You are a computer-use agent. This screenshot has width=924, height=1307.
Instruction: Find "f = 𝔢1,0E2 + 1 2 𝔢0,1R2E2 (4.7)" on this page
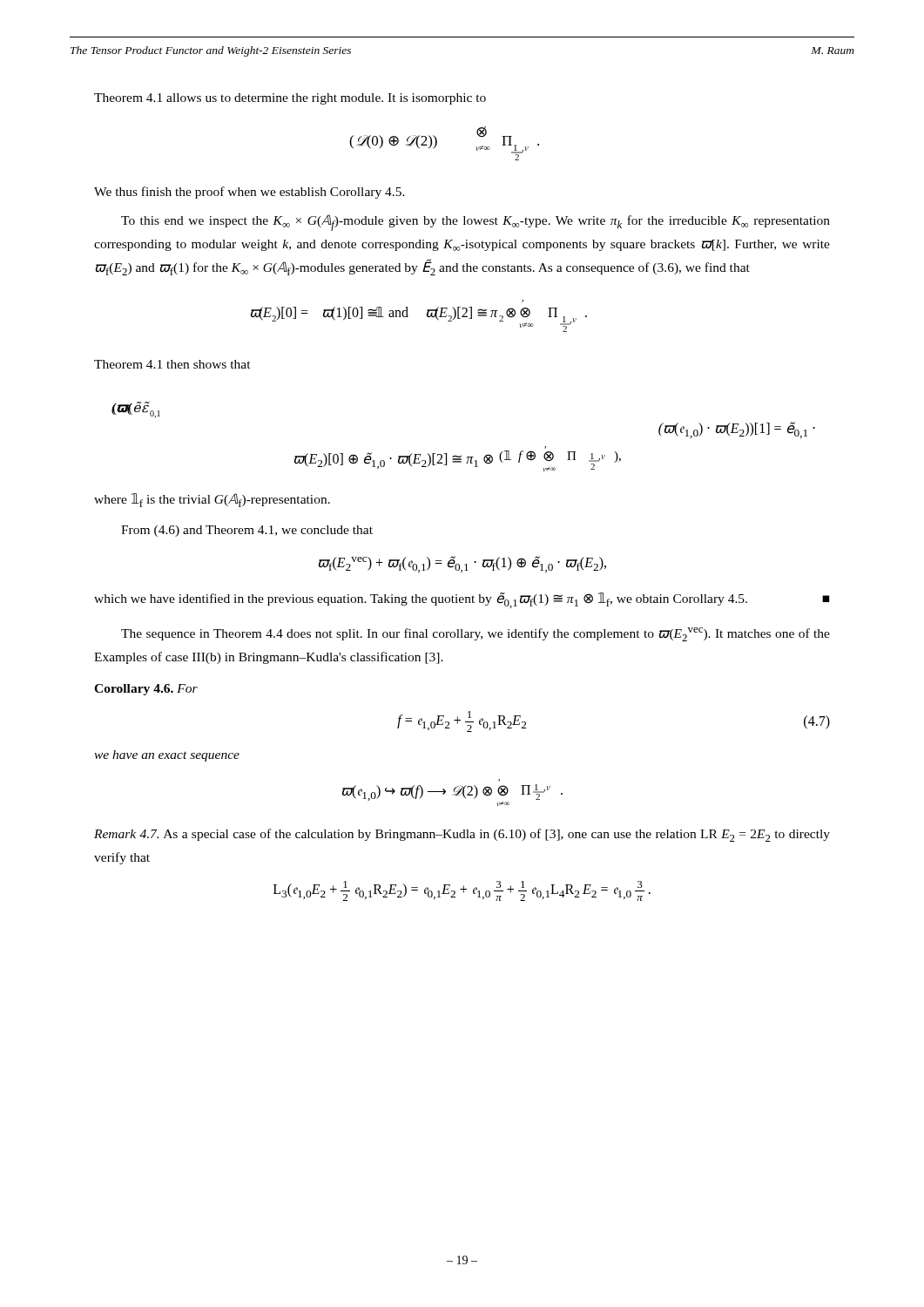469,722
